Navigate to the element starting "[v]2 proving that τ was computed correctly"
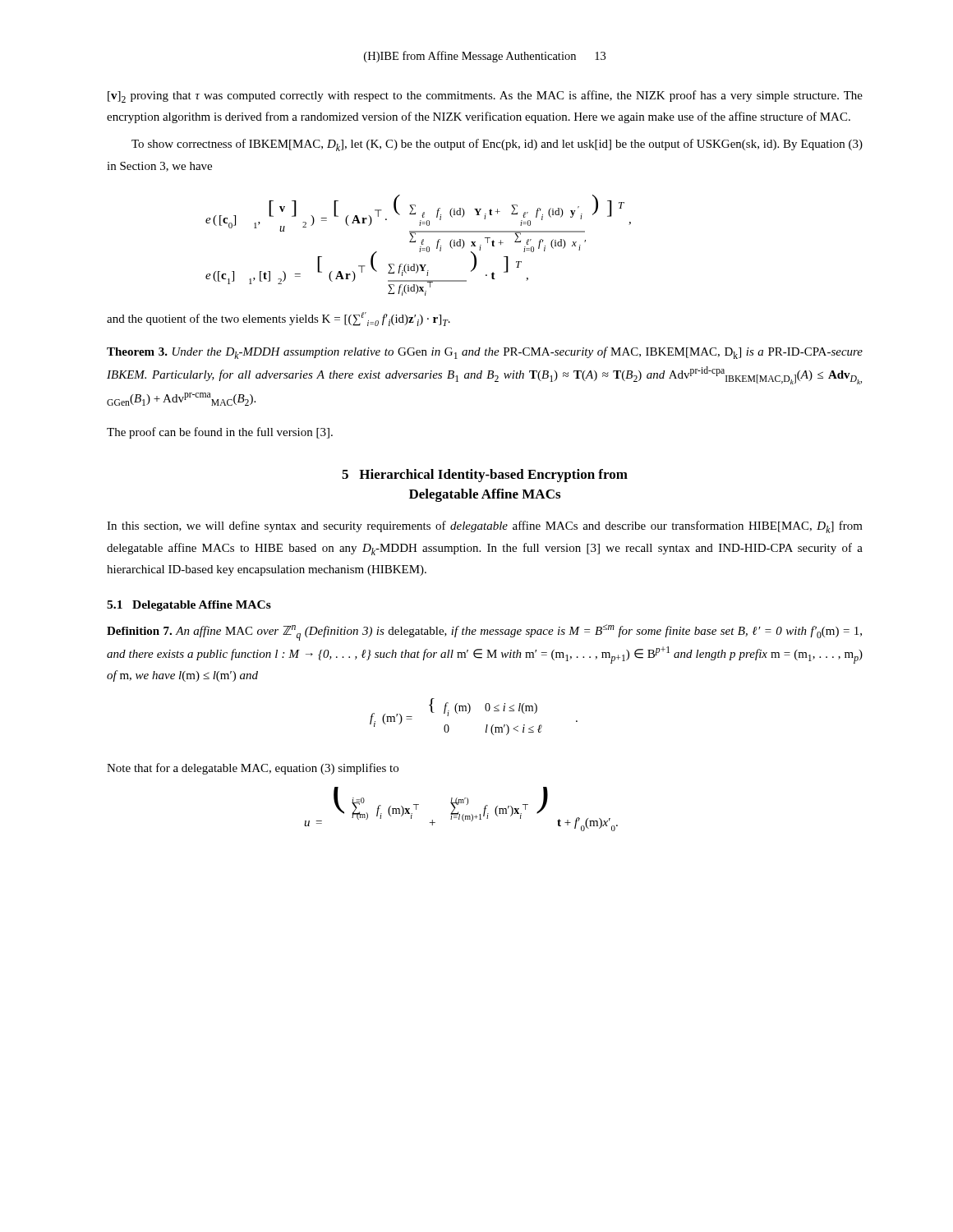 click(485, 106)
